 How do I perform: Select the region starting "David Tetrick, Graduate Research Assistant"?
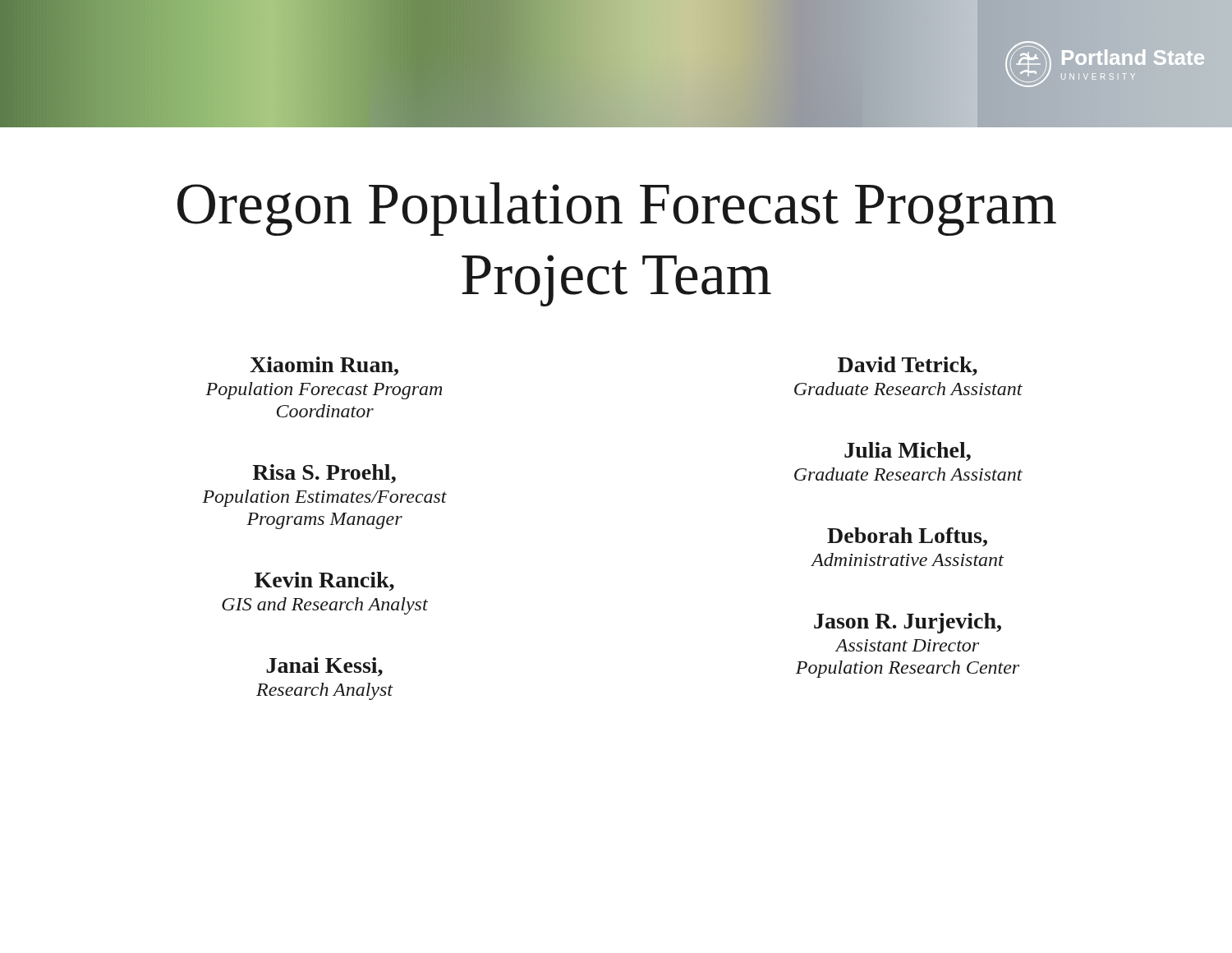coord(908,376)
